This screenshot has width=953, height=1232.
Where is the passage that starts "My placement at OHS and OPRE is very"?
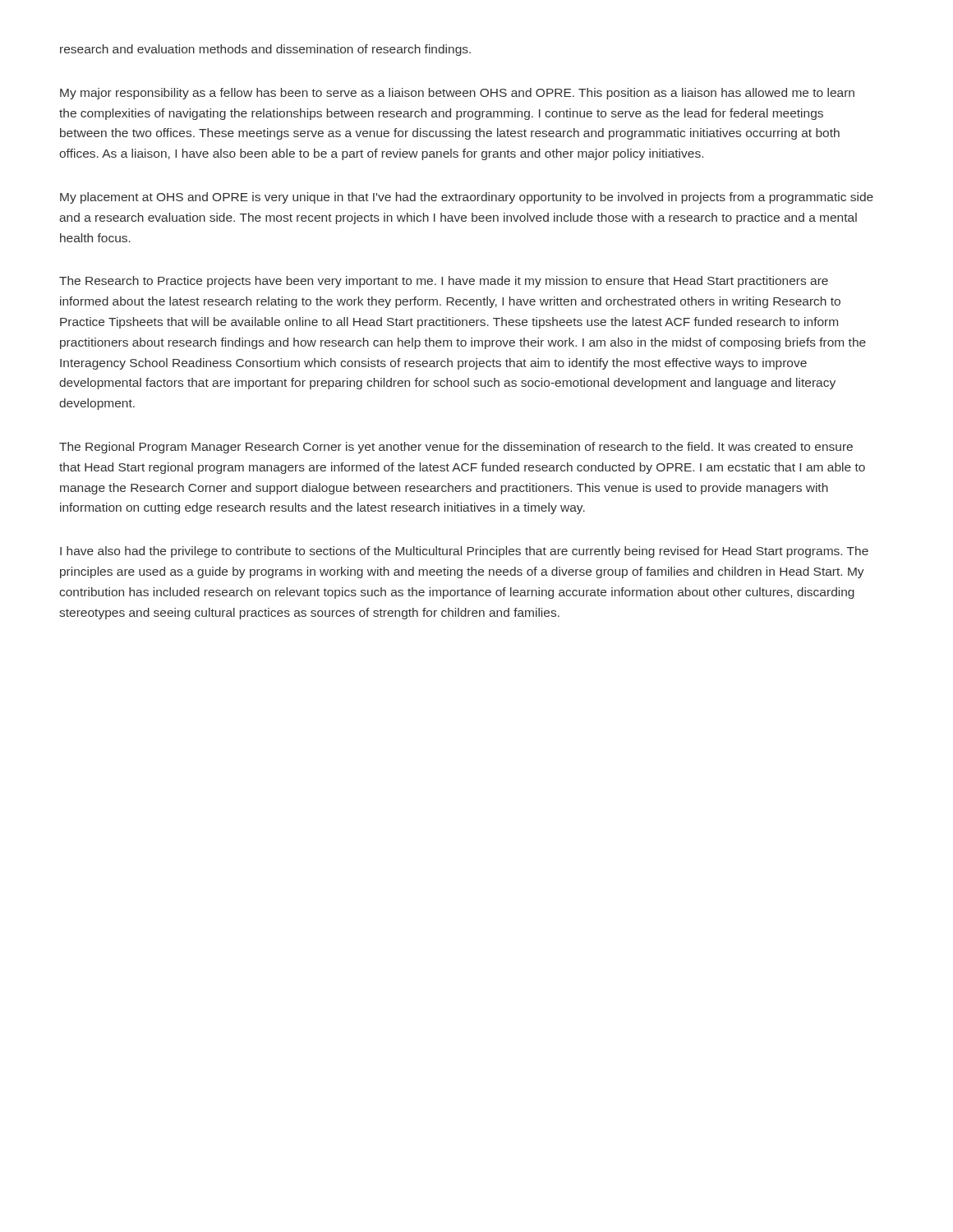[466, 217]
